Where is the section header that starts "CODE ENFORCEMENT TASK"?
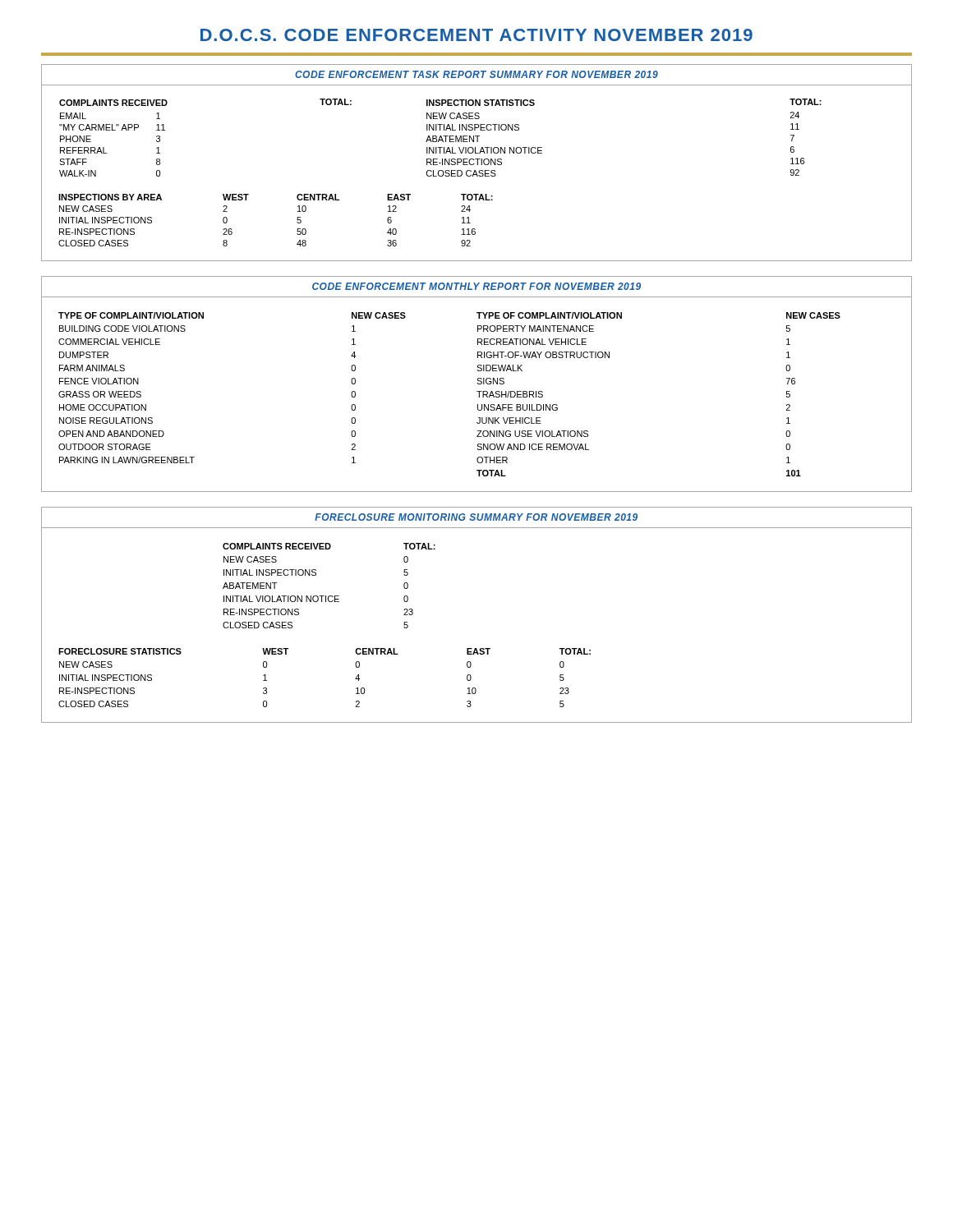 [476, 75]
